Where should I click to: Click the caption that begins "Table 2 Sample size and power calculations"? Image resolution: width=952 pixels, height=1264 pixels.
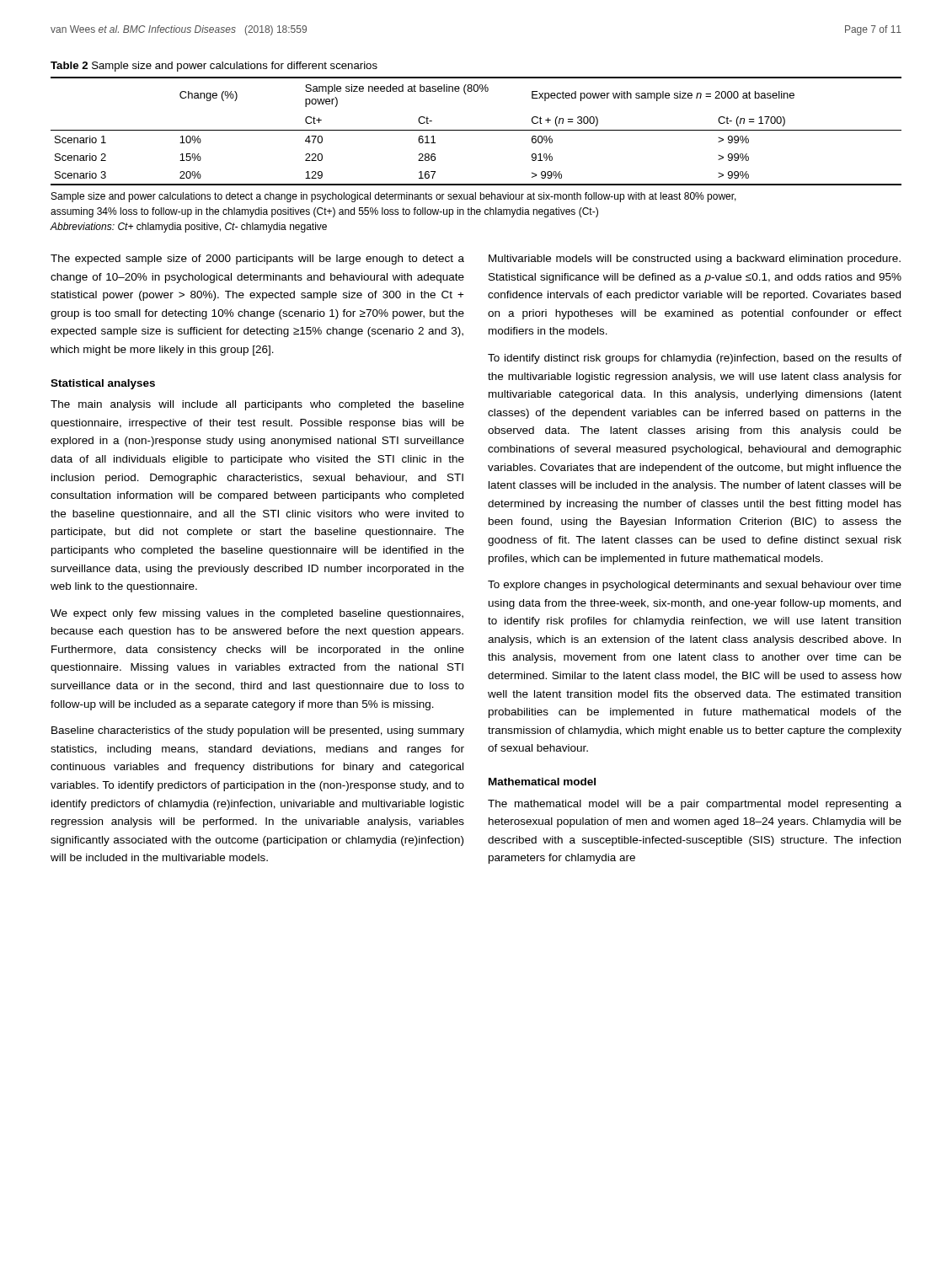click(214, 65)
